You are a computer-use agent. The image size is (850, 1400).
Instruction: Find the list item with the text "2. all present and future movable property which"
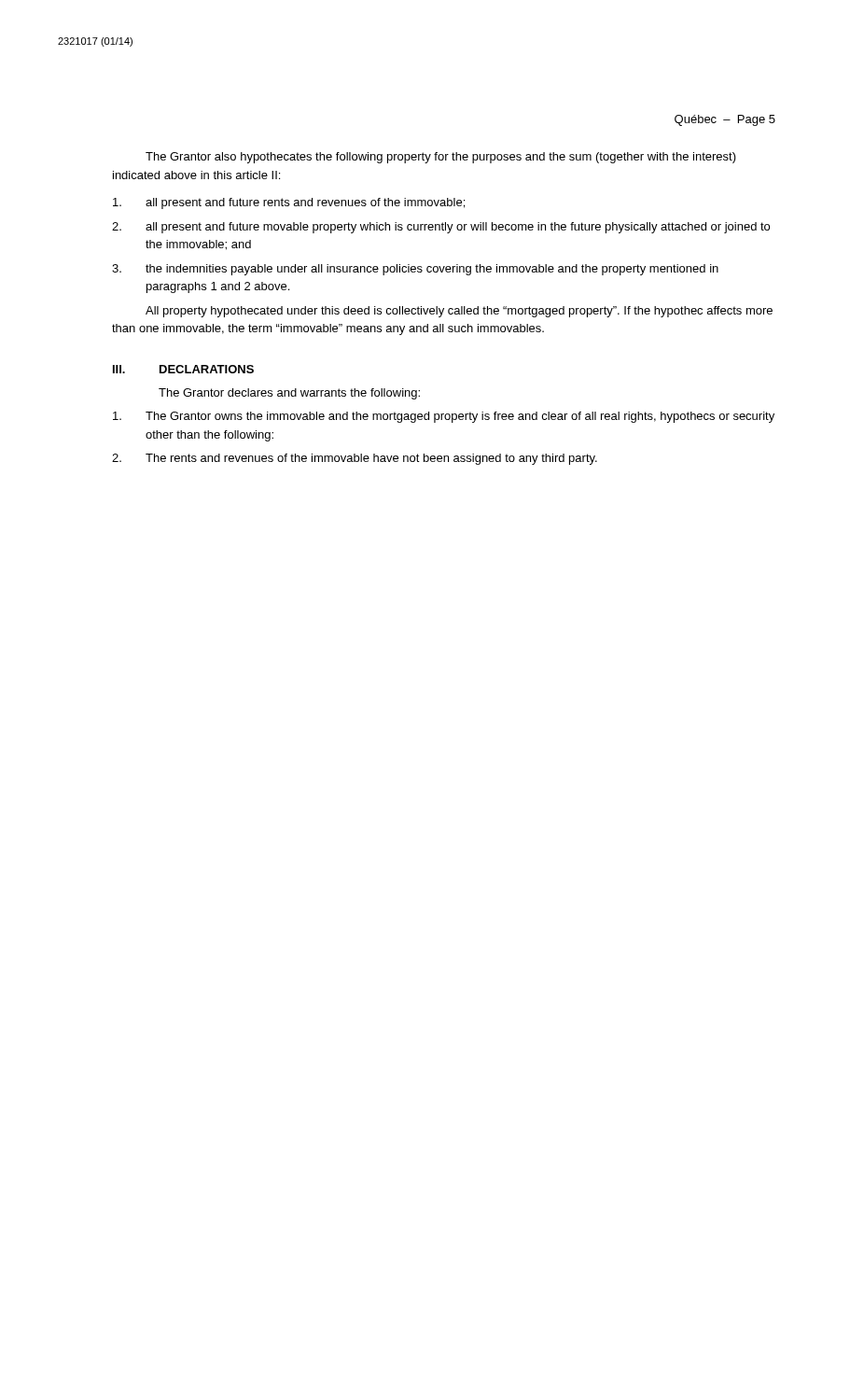[x=444, y=235]
